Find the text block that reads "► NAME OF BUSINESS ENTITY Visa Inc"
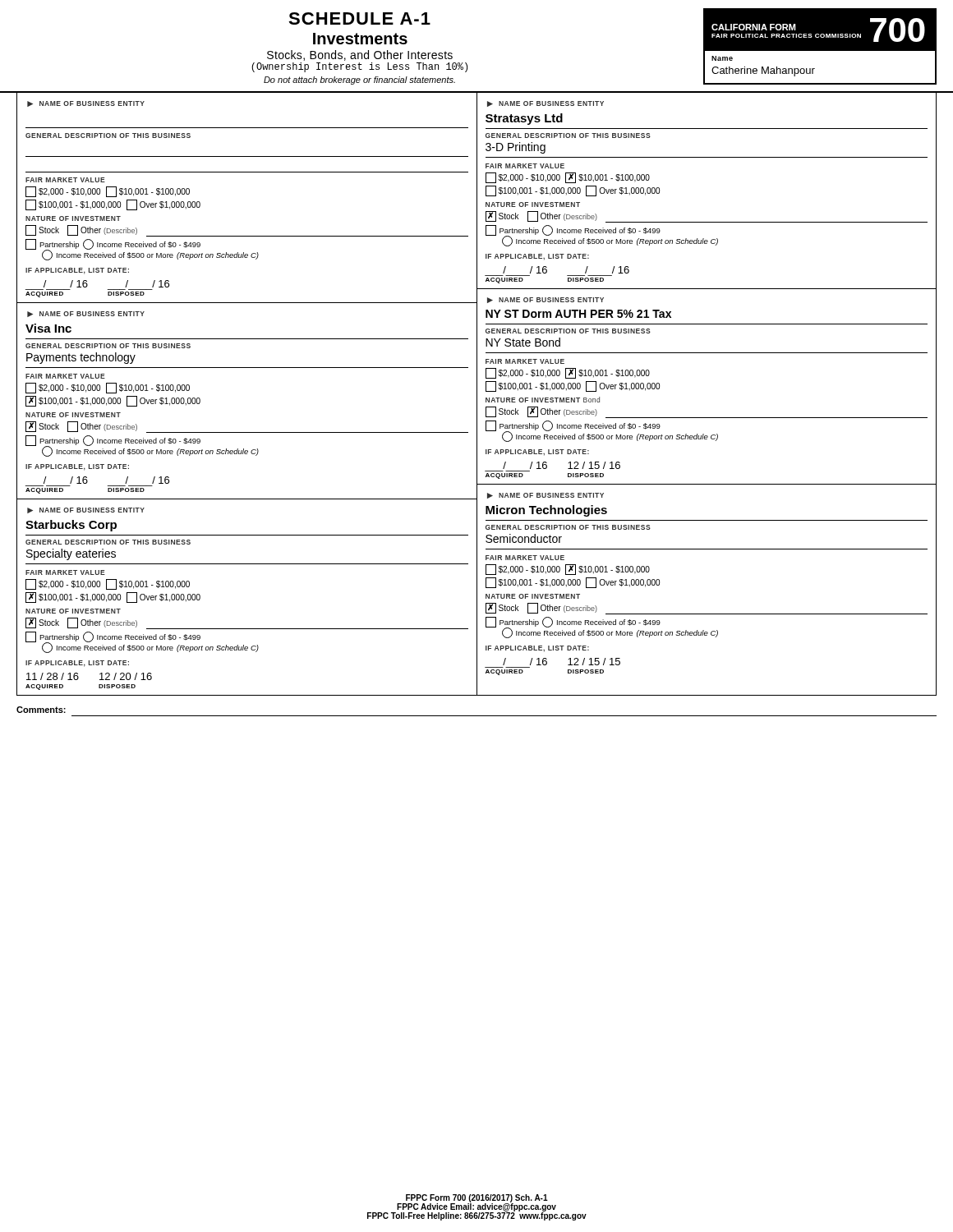 (x=86, y=314)
